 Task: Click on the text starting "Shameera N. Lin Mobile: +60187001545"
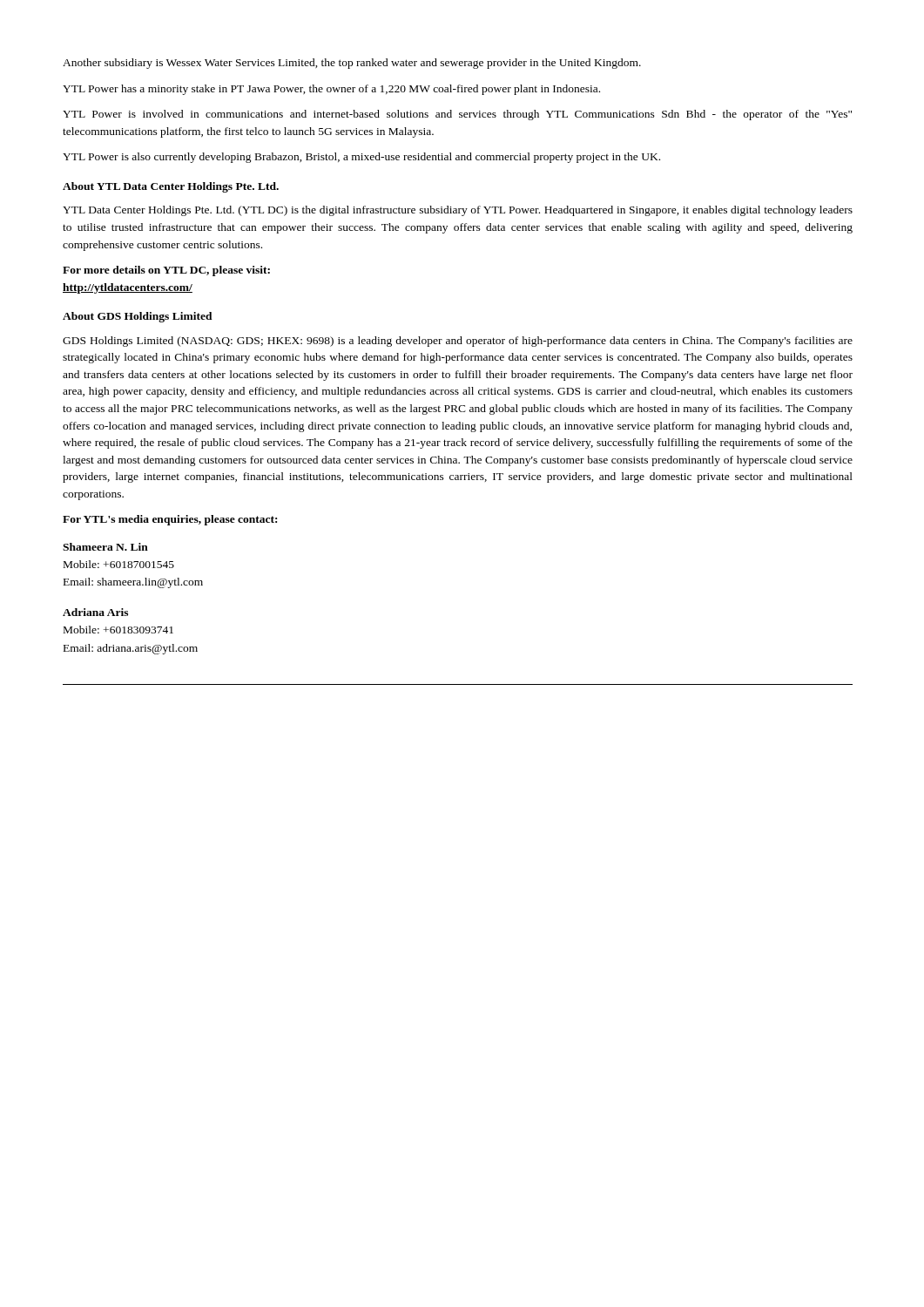105,547
